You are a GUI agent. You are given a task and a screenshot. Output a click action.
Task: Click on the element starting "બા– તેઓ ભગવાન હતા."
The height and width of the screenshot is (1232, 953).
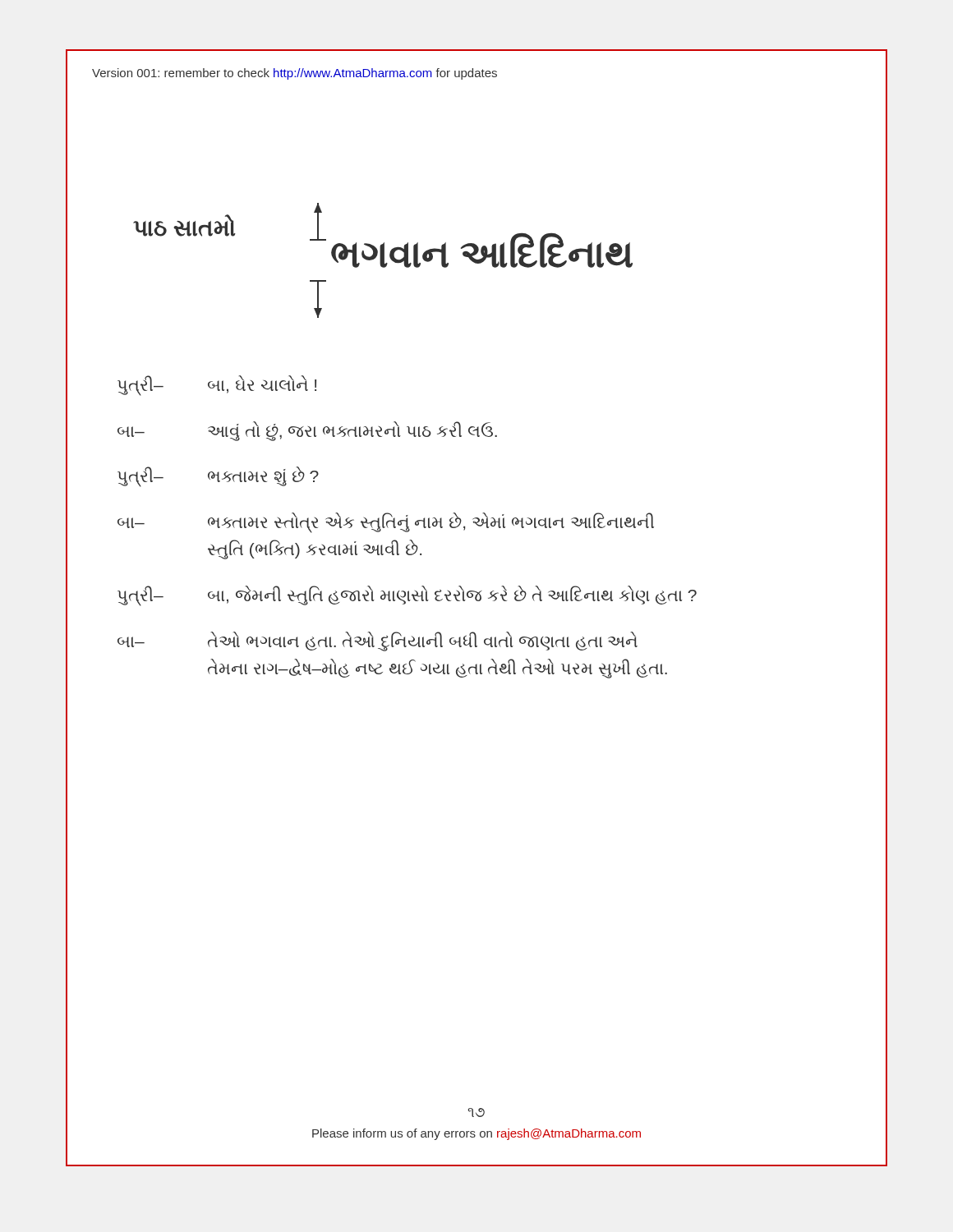(x=485, y=655)
